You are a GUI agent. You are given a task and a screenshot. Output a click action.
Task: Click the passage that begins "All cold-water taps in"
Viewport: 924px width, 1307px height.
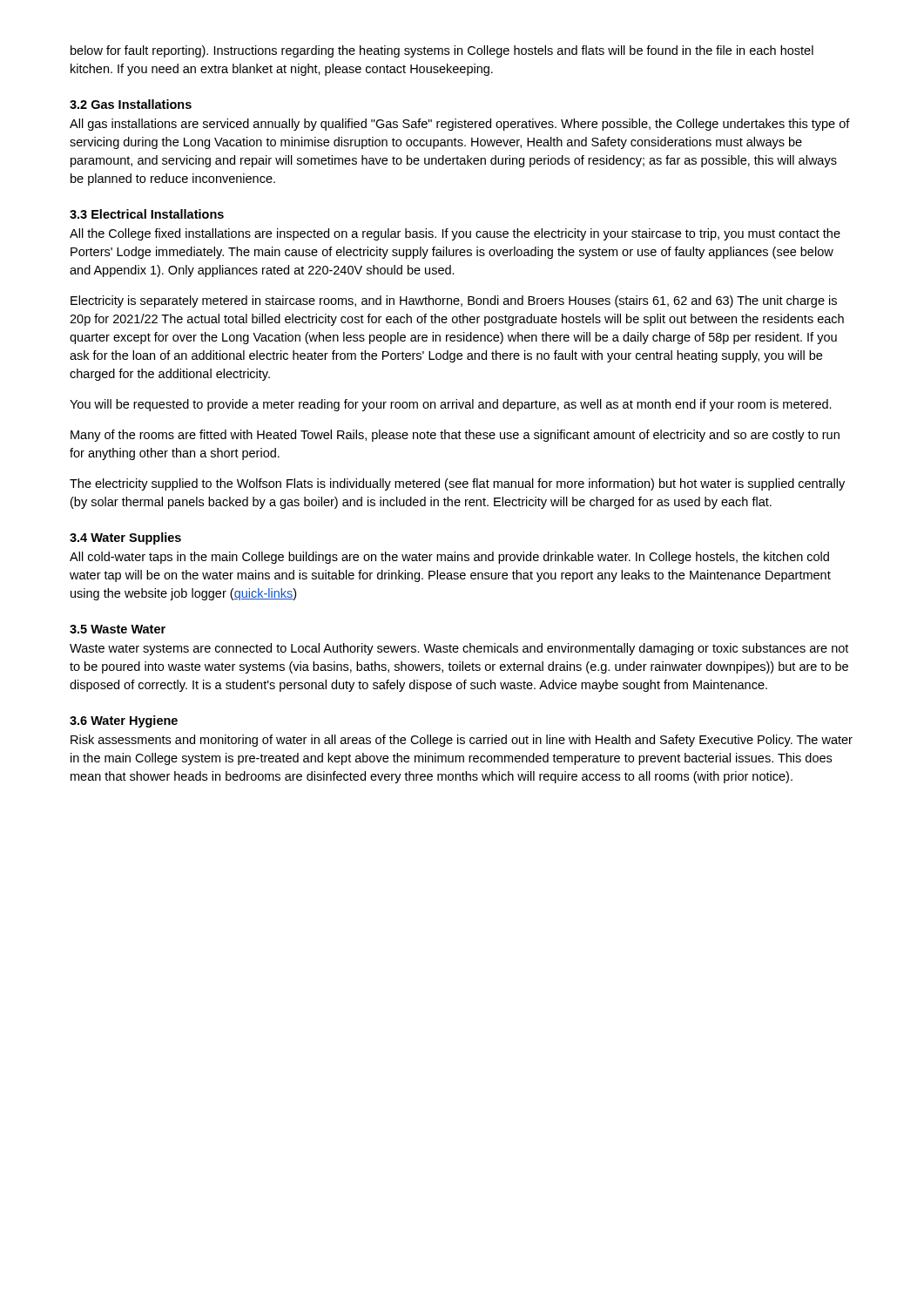pos(450,575)
